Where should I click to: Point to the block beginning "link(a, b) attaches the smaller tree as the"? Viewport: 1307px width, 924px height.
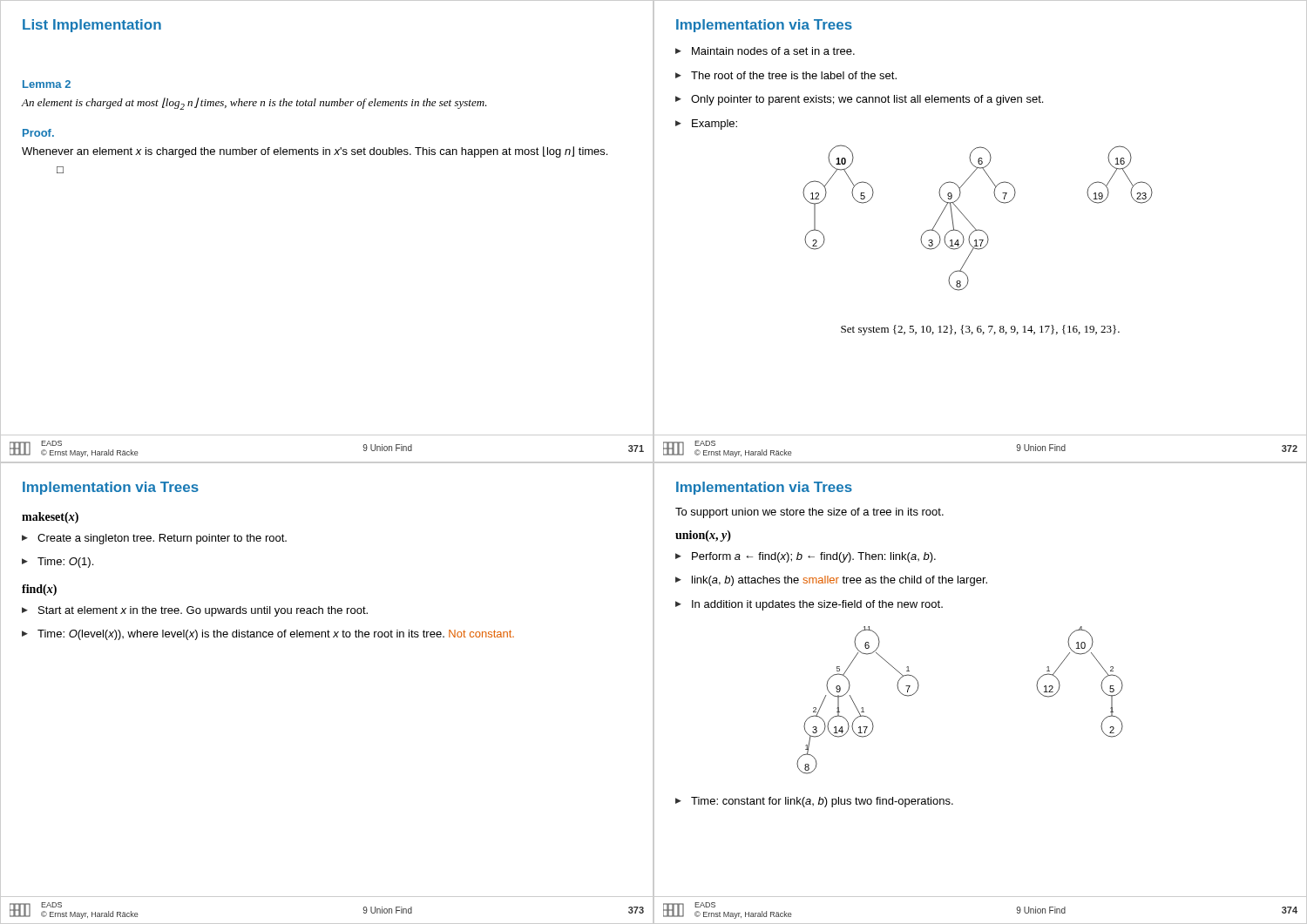pos(840,580)
